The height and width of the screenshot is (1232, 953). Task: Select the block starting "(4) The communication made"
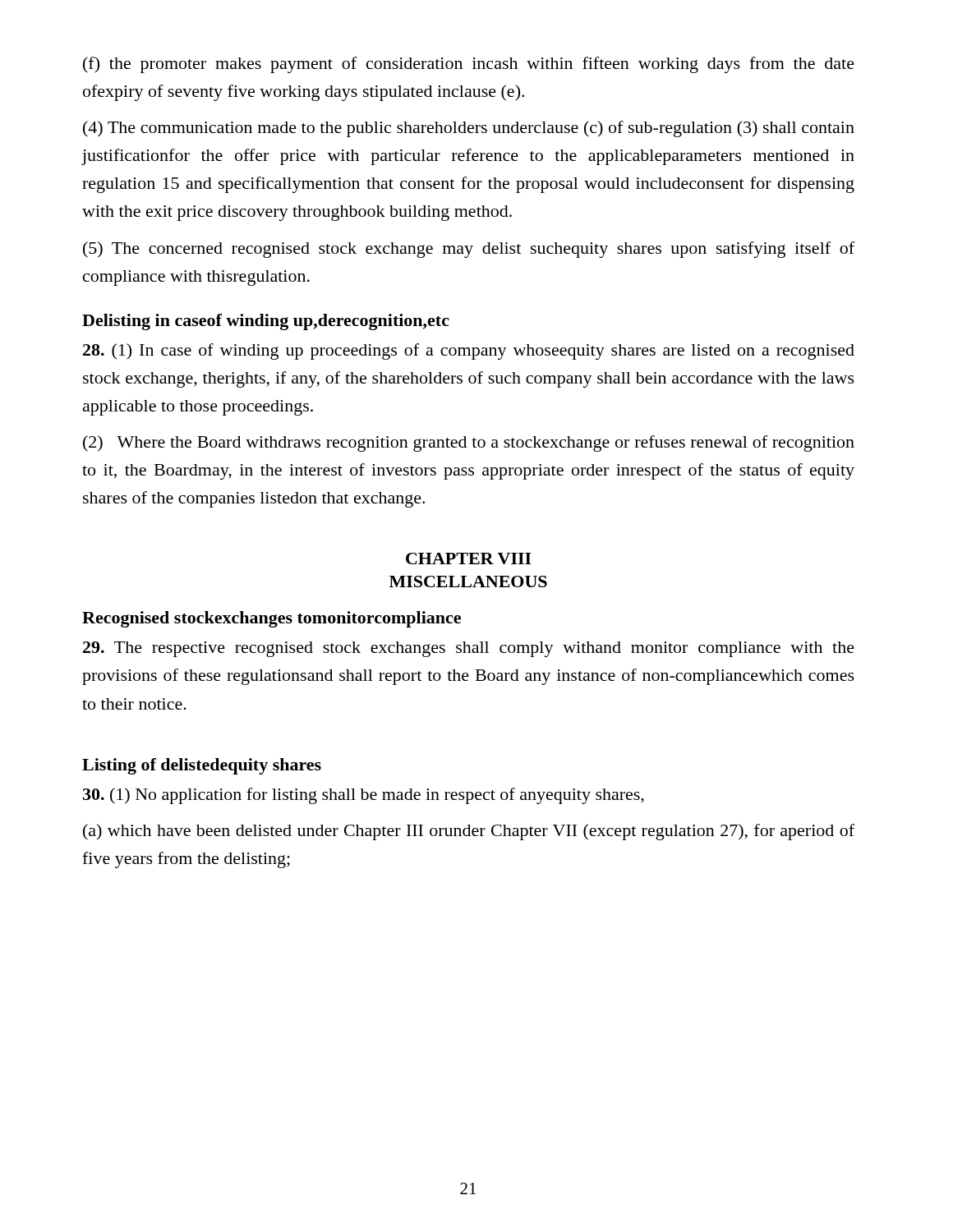(468, 169)
